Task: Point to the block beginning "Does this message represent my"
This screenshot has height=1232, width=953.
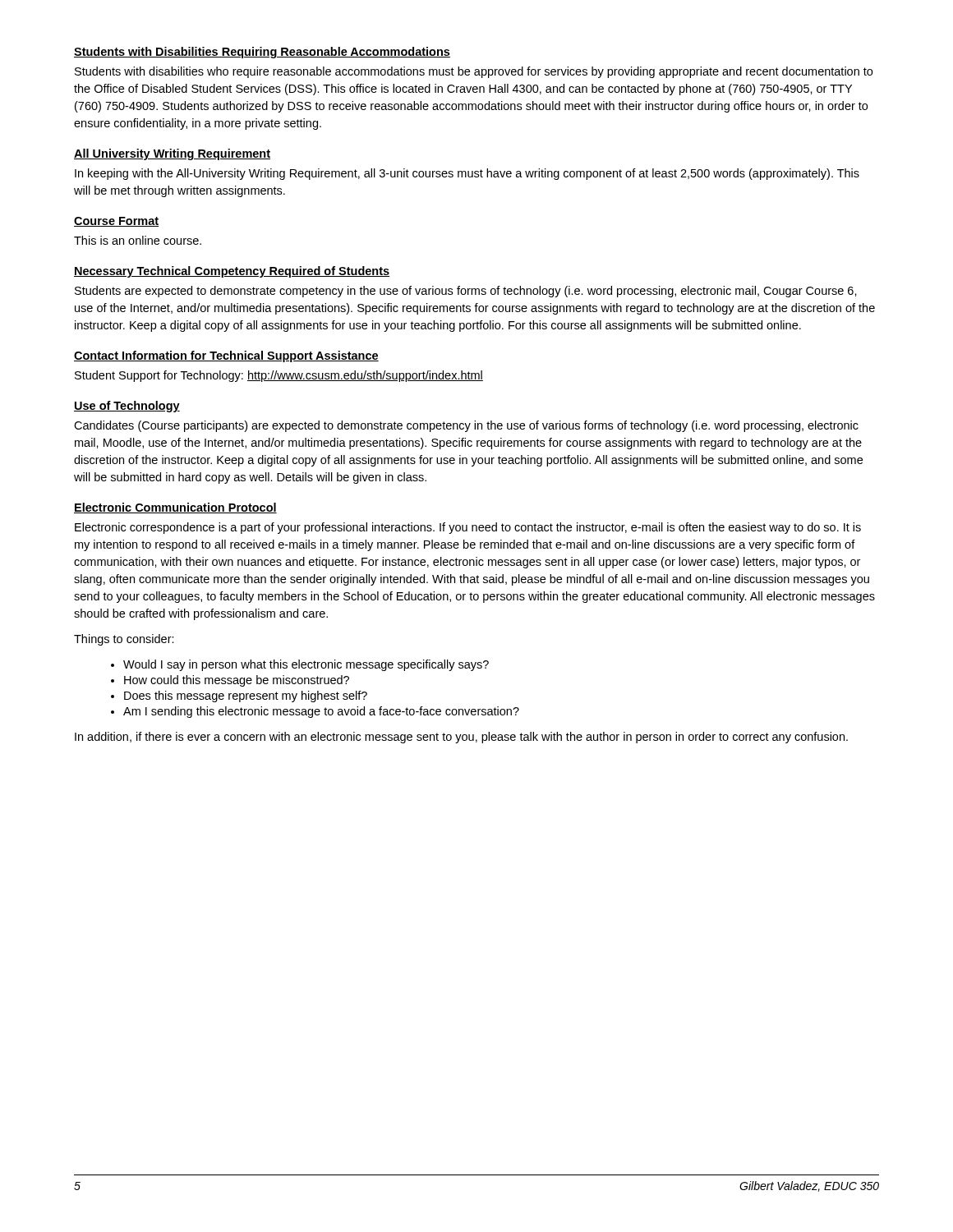Action: (x=239, y=696)
